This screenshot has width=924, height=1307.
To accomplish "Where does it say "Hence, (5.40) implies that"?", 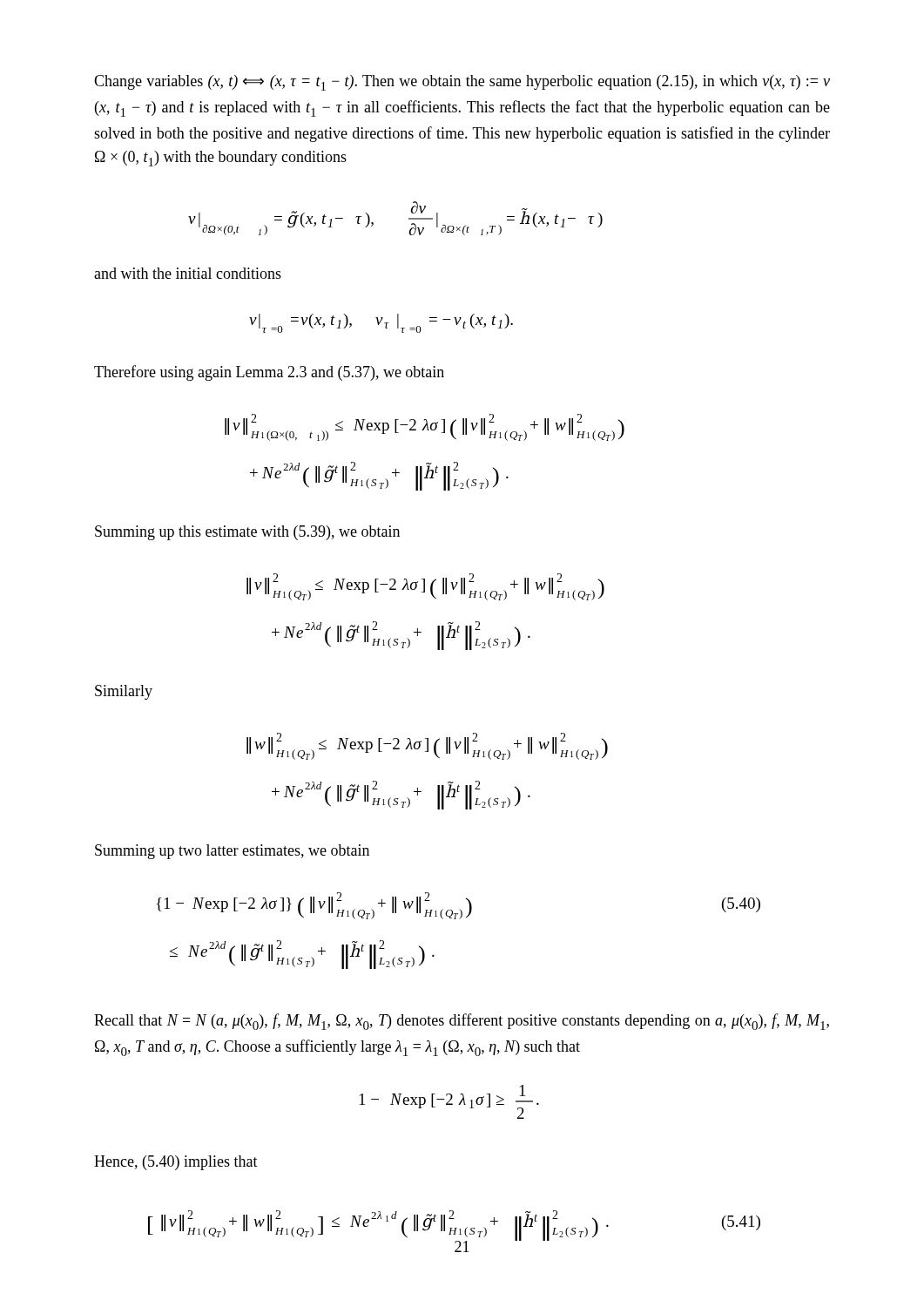I will point(176,1162).
